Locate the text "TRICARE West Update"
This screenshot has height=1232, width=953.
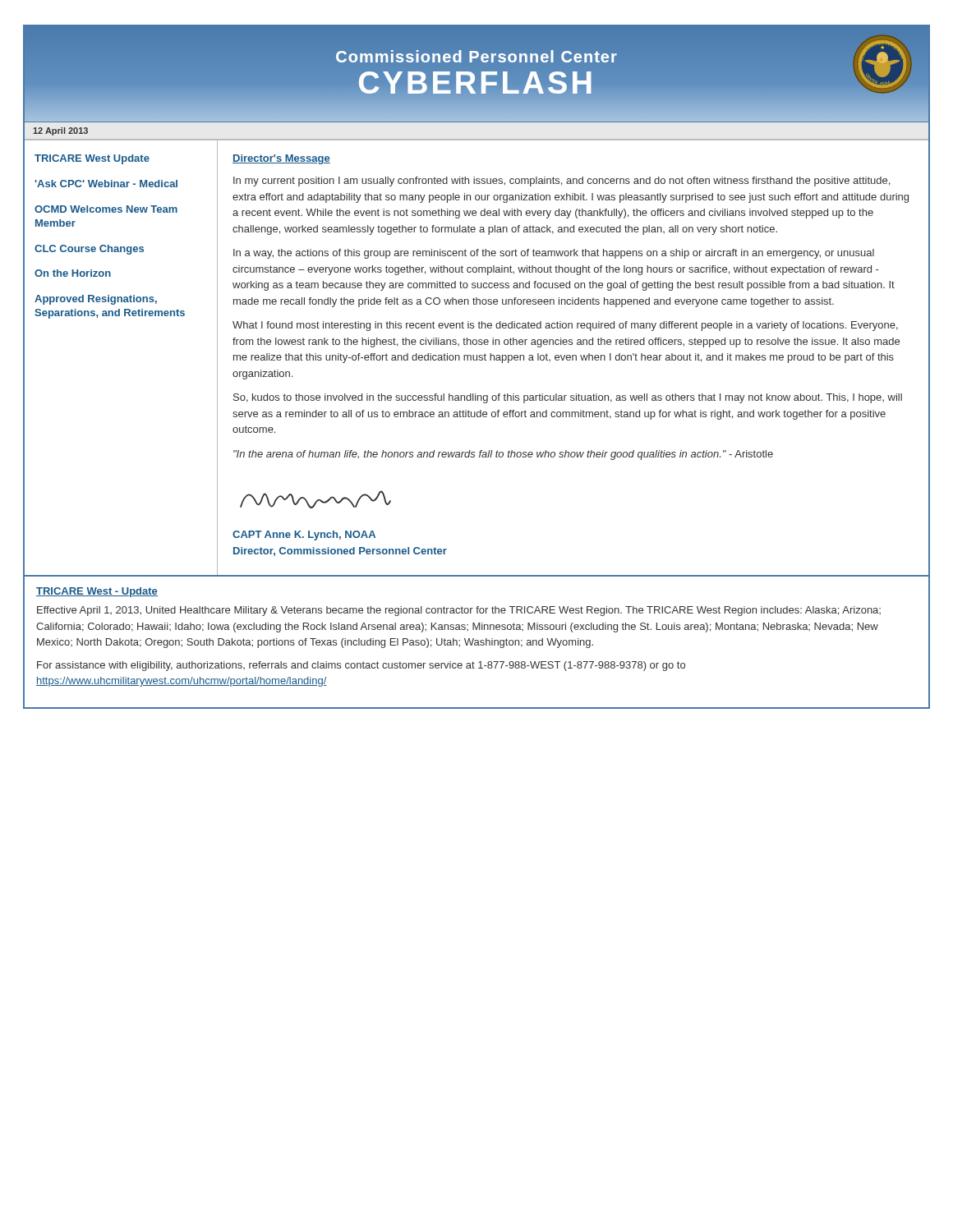pos(92,158)
